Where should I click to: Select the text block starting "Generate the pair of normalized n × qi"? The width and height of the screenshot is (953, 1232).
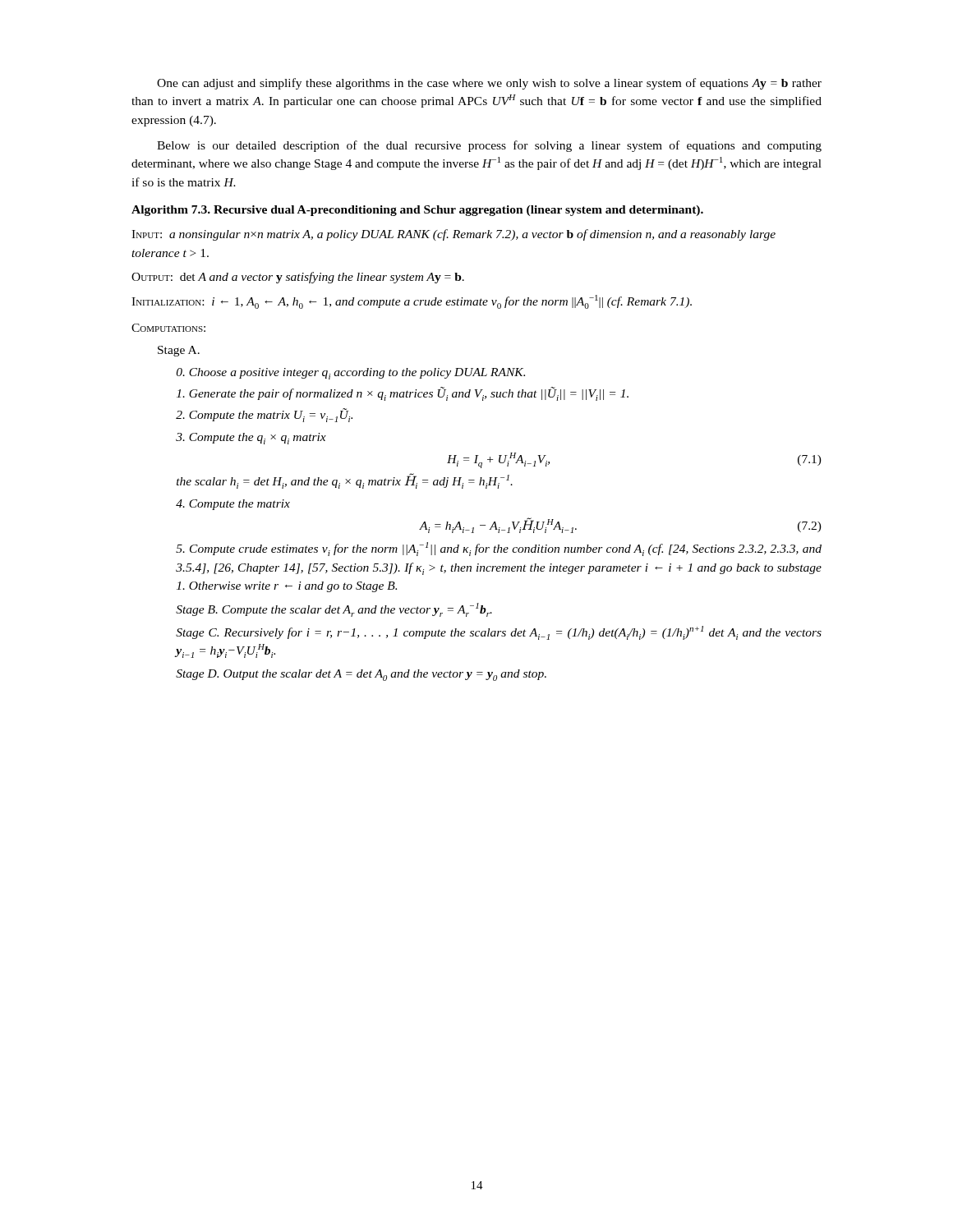pyautogui.click(x=403, y=394)
